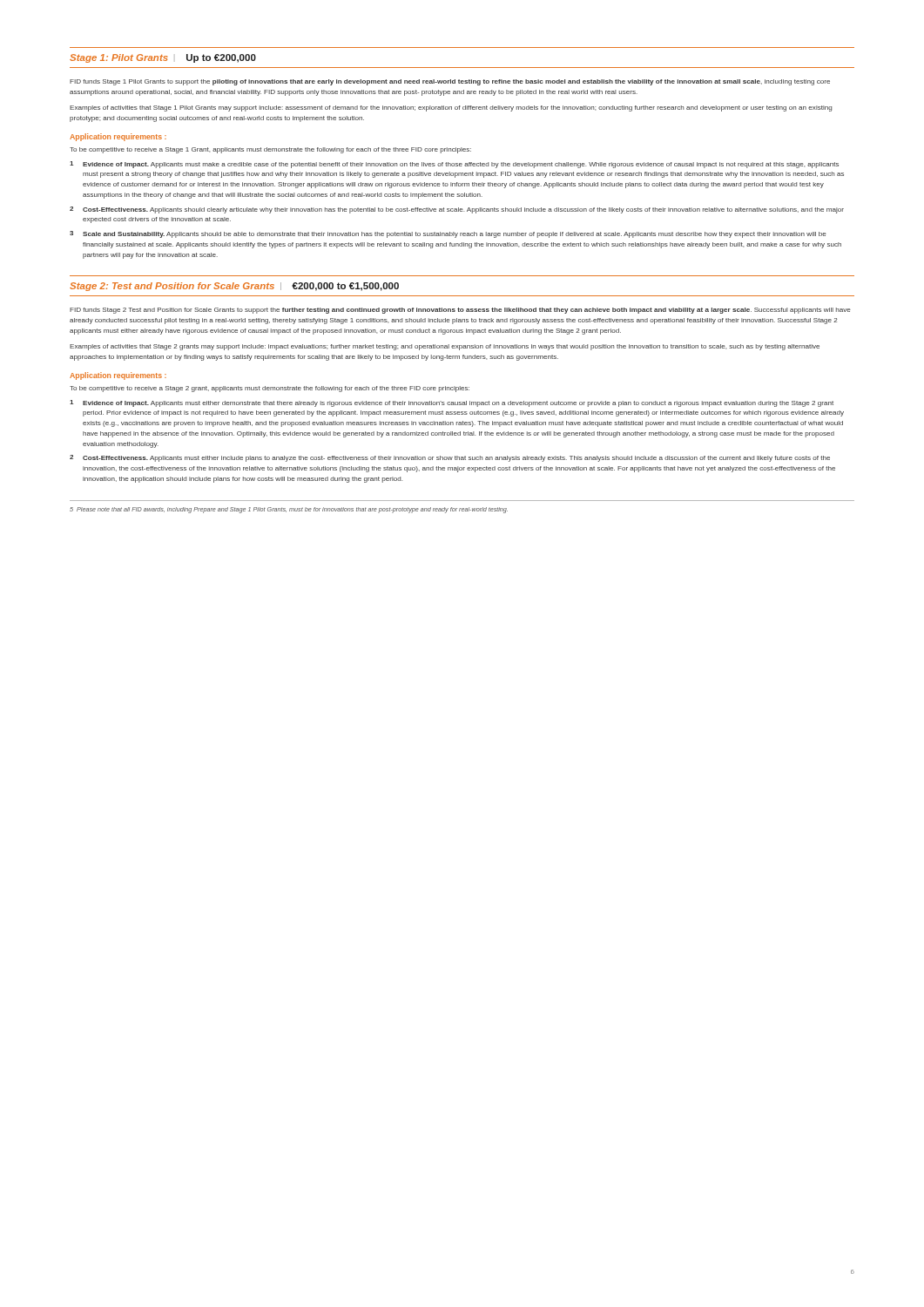Viewport: 924px width, 1307px height.
Task: Select the passage starting "3 Scale and Sustainability. Applicants should be able"
Action: pyautogui.click(x=462, y=245)
